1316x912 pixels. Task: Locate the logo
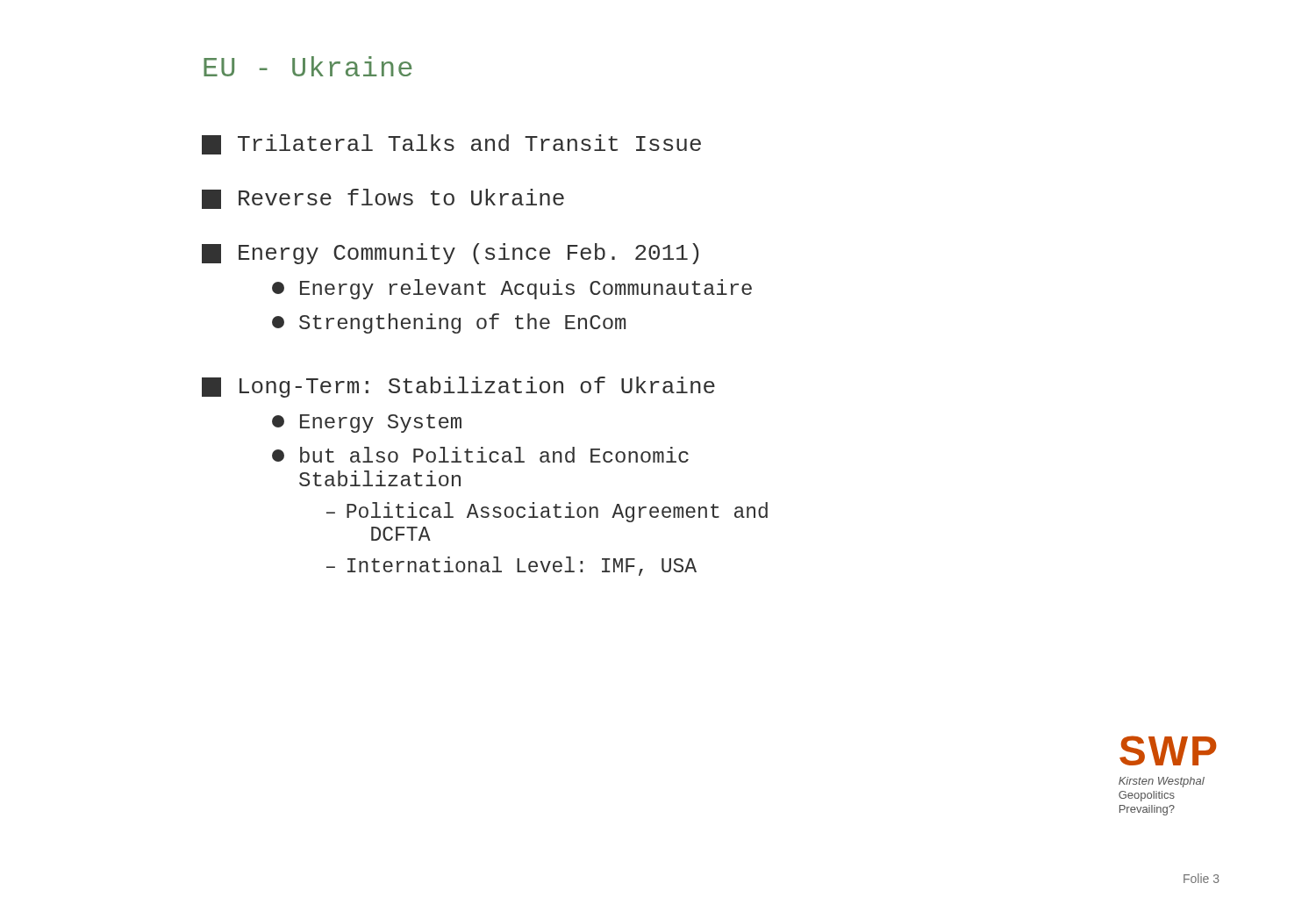tap(1169, 773)
